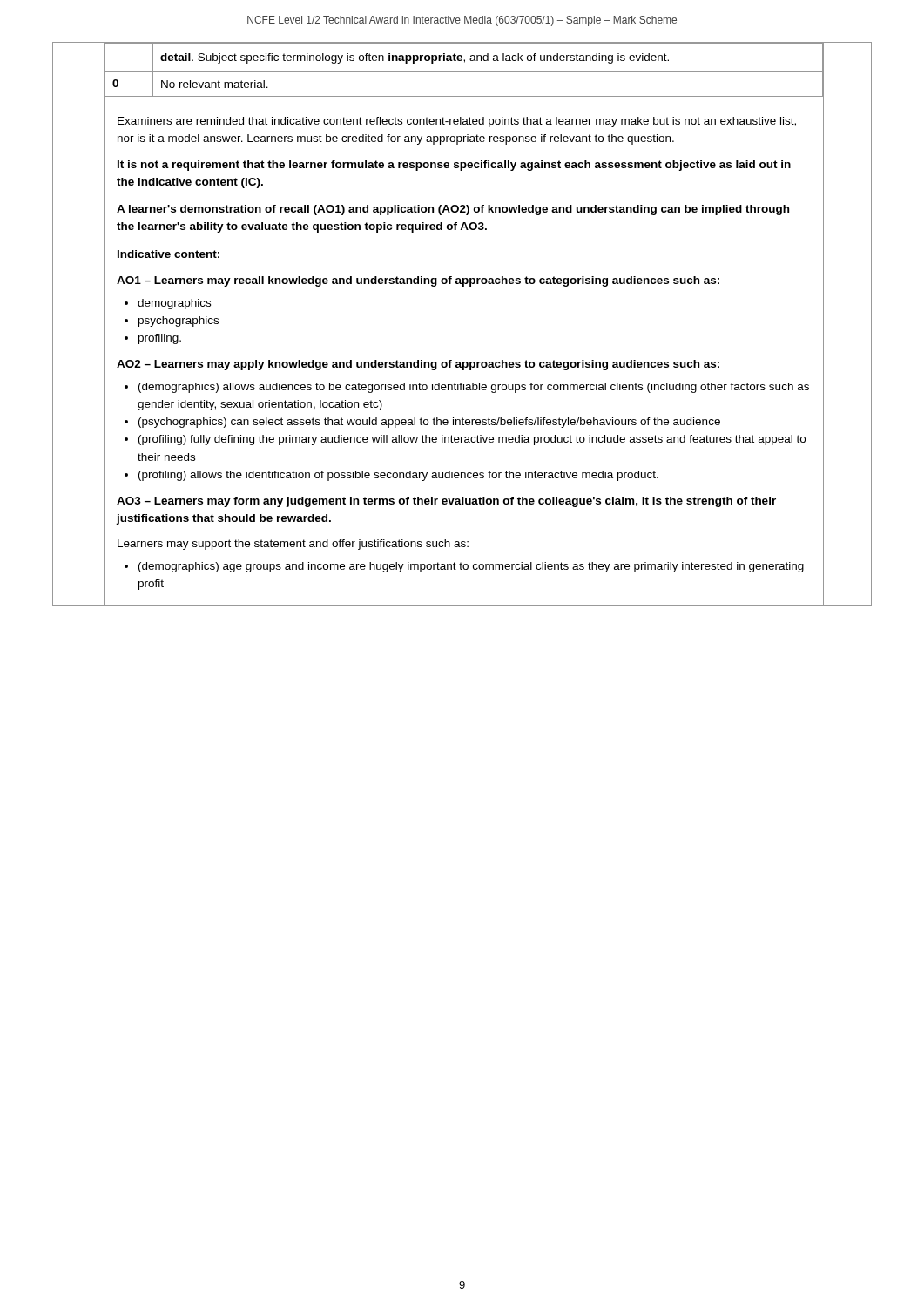Click on the text block starting "(profiling) fully defining the primary"
This screenshot has height=1307, width=924.
click(x=472, y=448)
